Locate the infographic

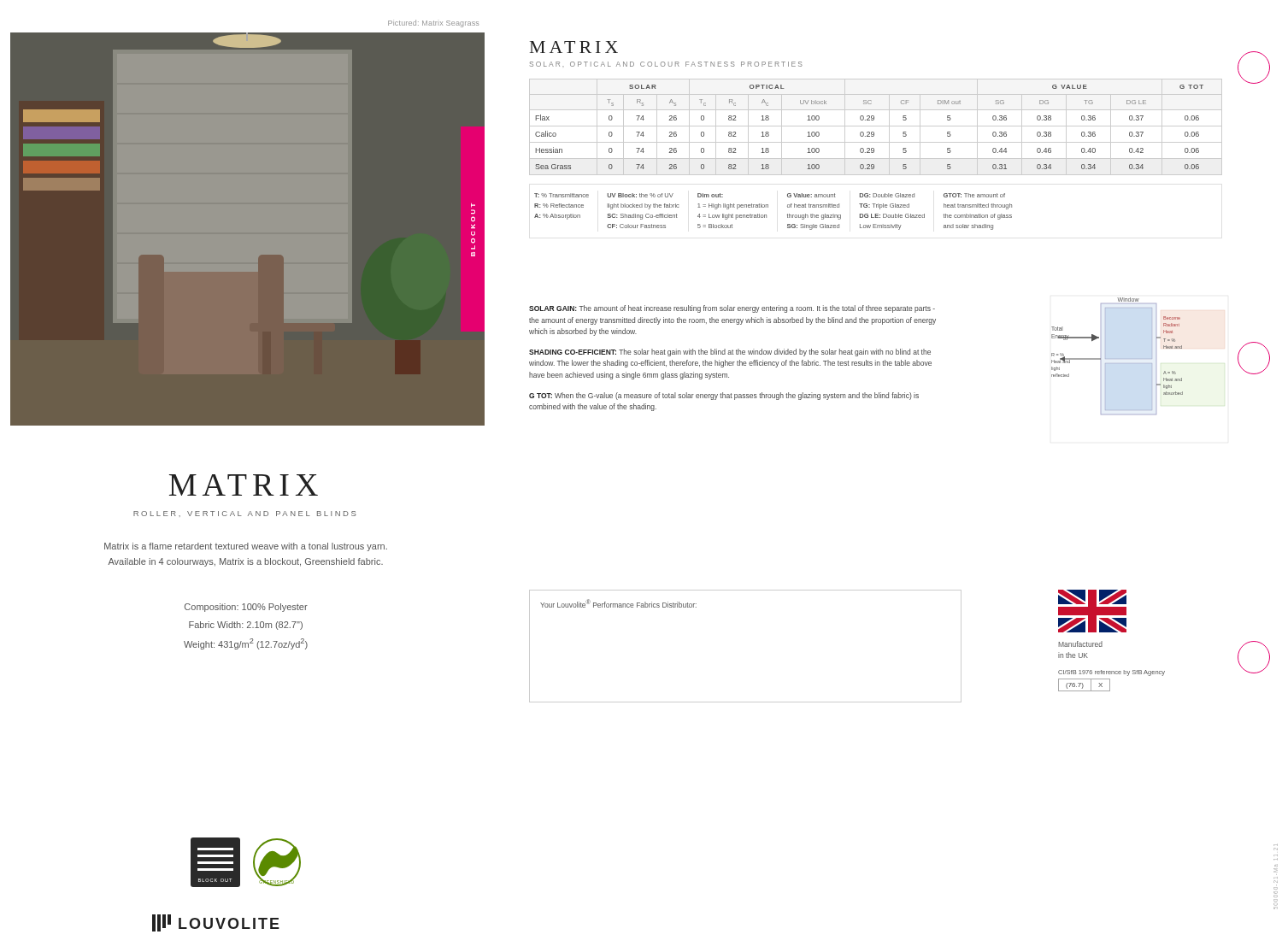[x=1139, y=370]
